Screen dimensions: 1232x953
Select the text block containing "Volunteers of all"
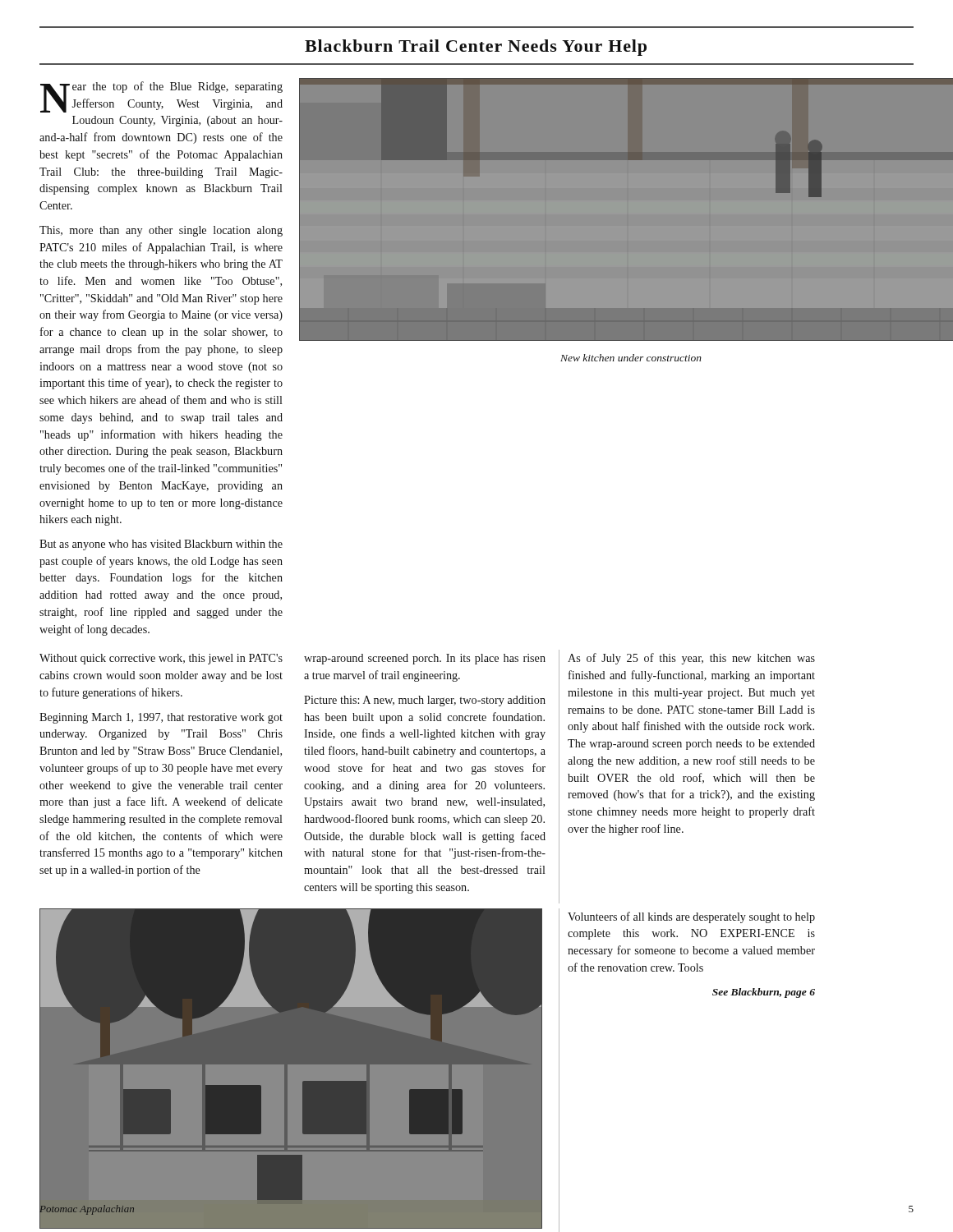tap(691, 942)
